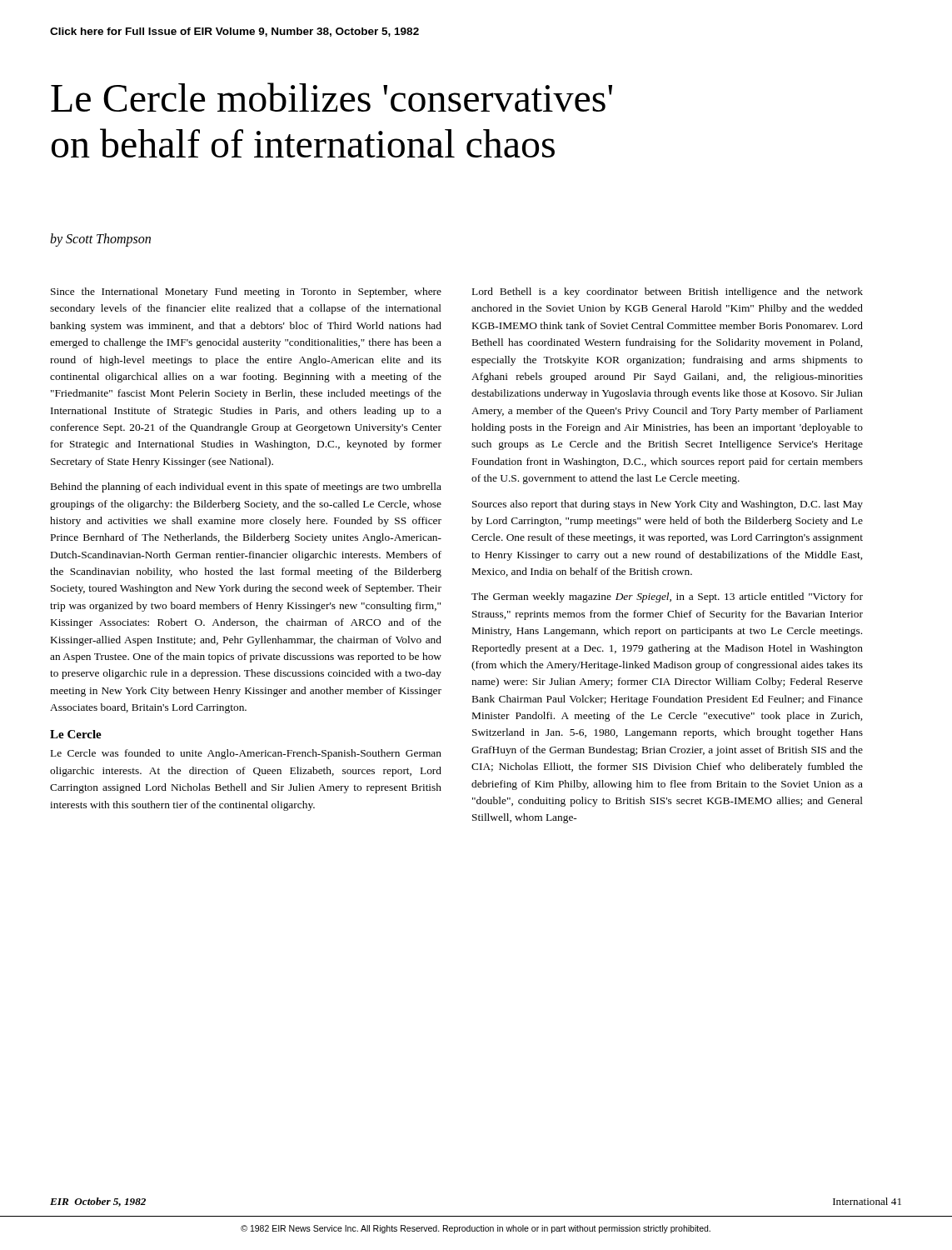Find the text block that says "Le Cercle was founded to unite"

coord(246,779)
